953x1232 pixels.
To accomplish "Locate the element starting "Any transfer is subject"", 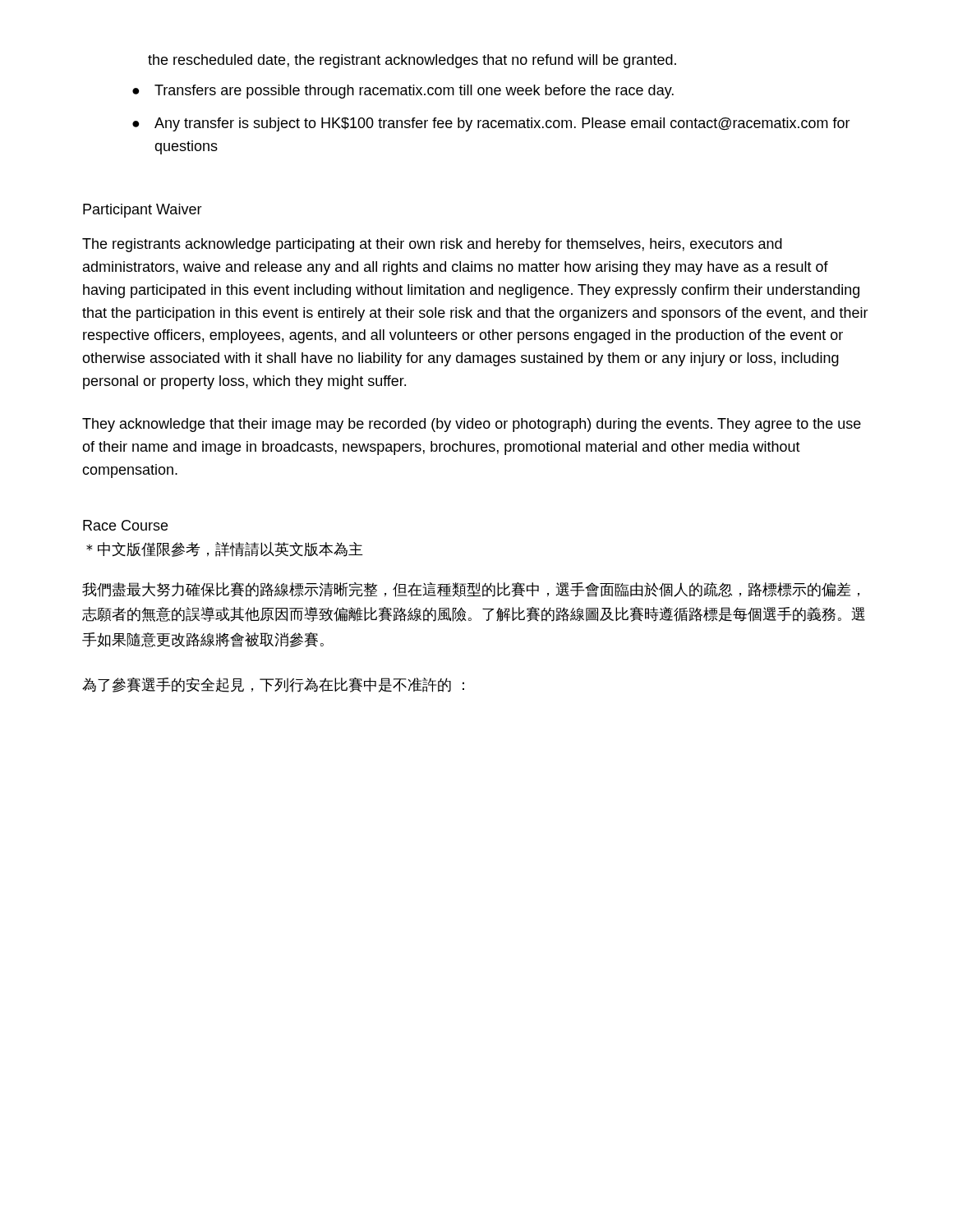I will coord(502,135).
